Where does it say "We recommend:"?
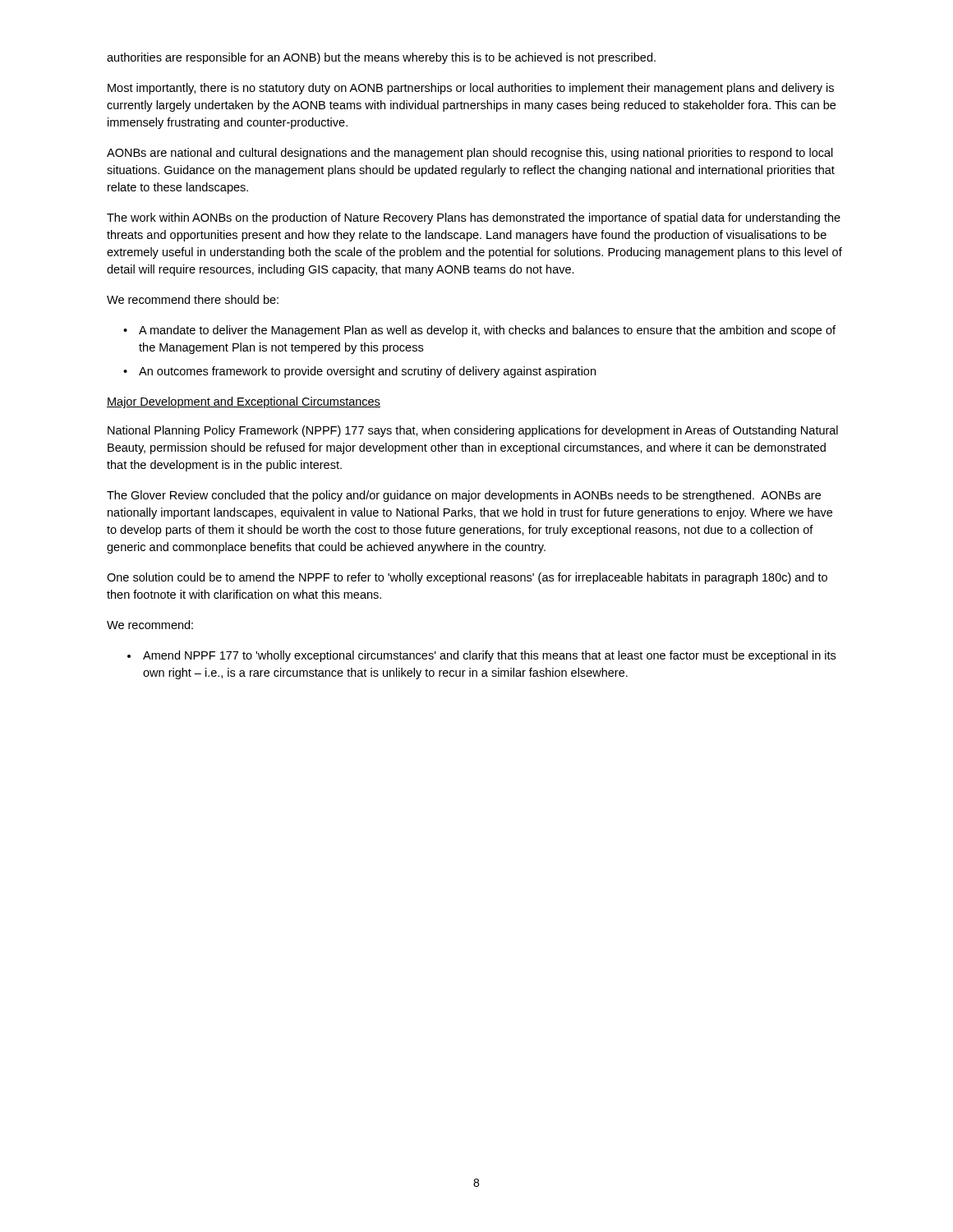The height and width of the screenshot is (1232, 953). click(150, 625)
